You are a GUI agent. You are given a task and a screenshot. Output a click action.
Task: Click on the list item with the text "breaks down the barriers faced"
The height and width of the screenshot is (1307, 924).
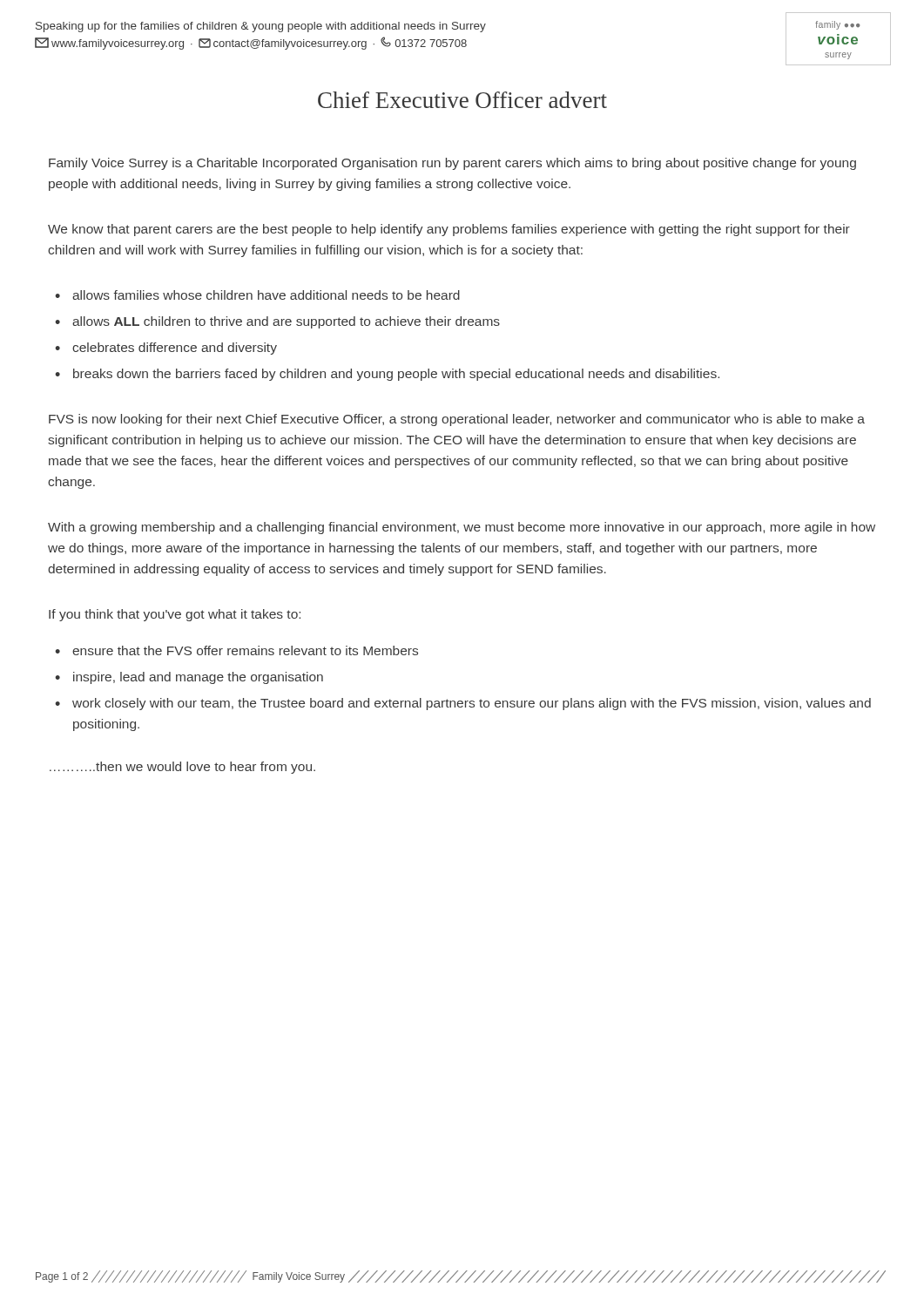click(x=396, y=373)
